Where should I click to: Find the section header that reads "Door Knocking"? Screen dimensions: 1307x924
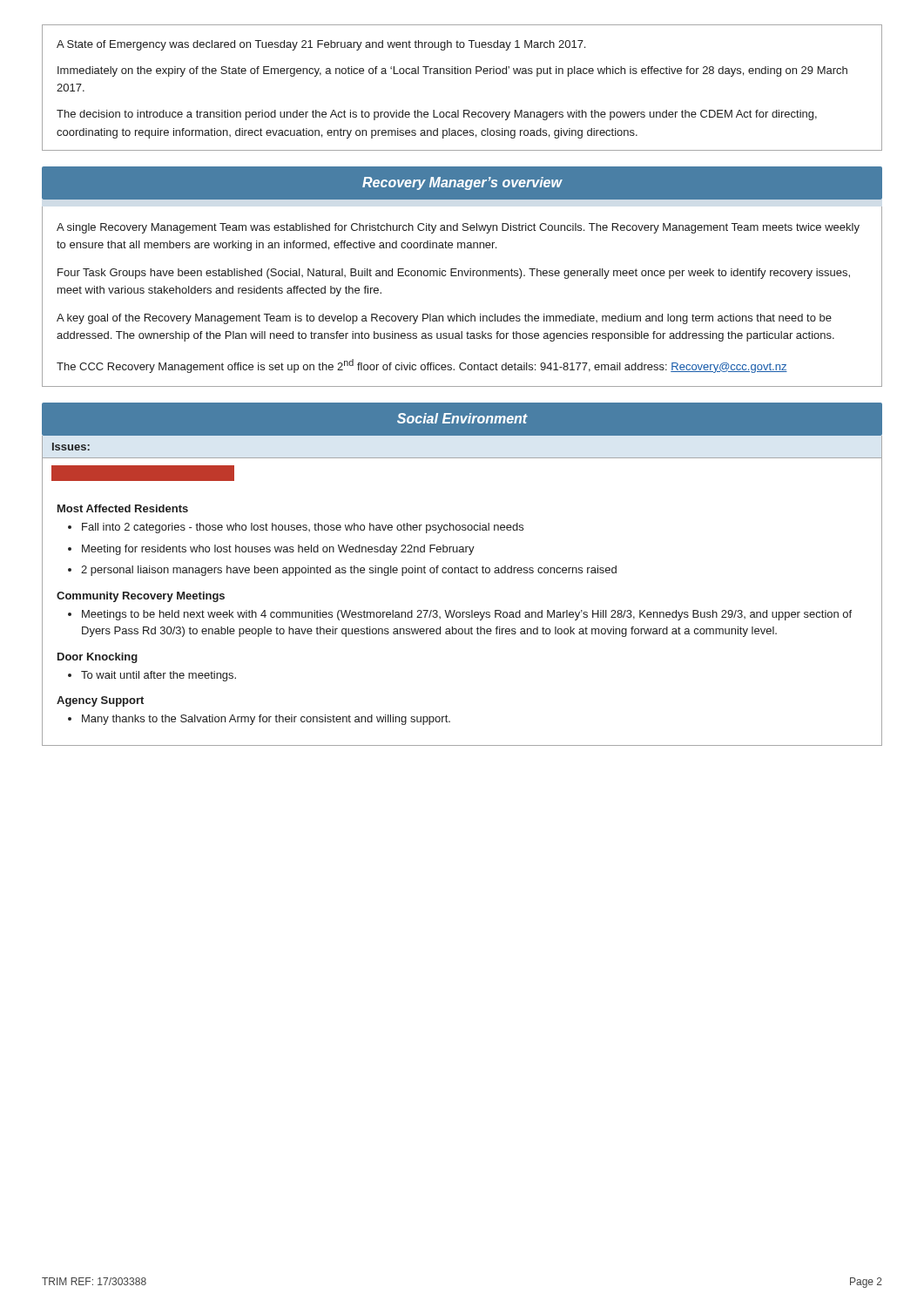[x=97, y=656]
